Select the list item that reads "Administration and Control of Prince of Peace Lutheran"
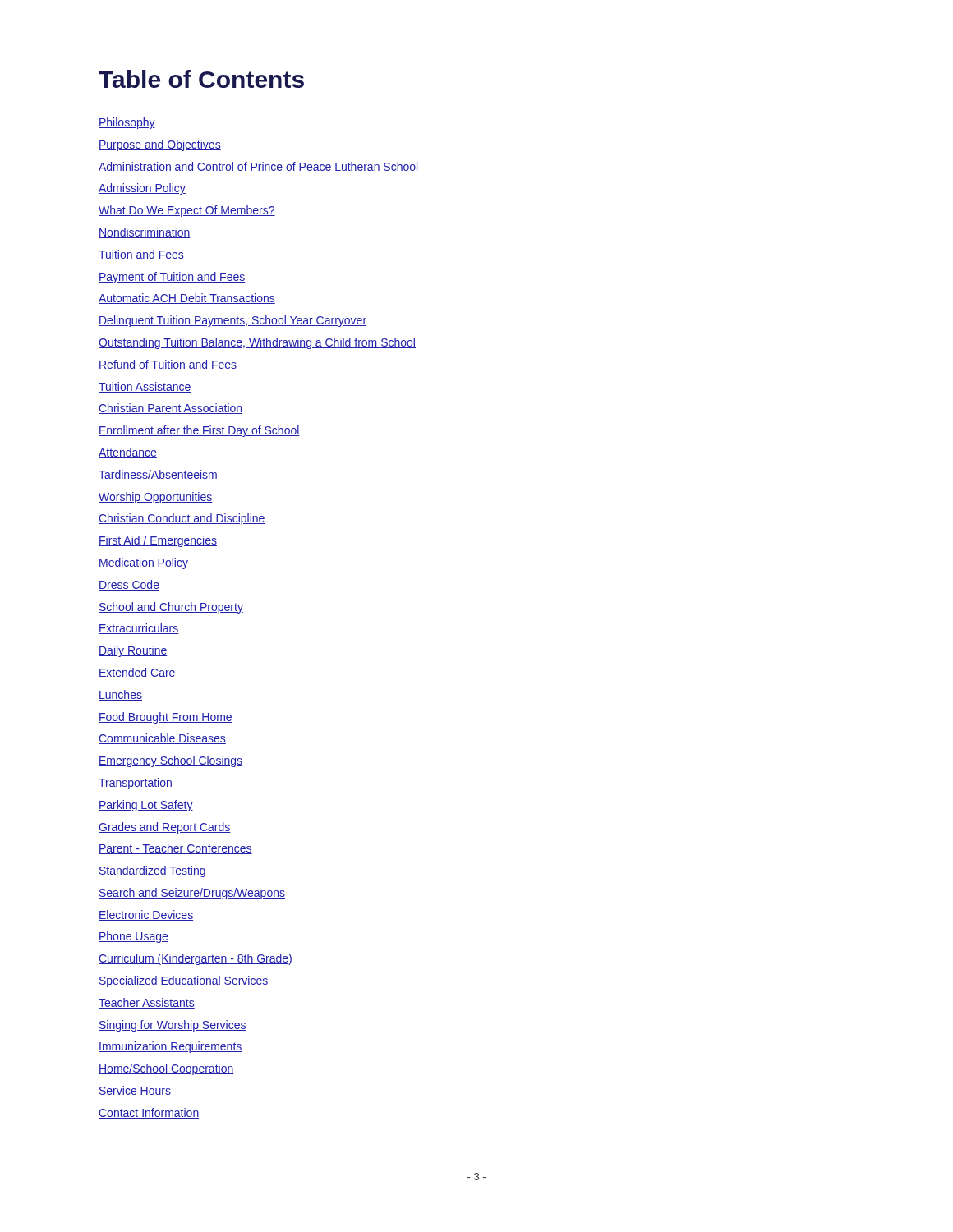 tap(258, 166)
